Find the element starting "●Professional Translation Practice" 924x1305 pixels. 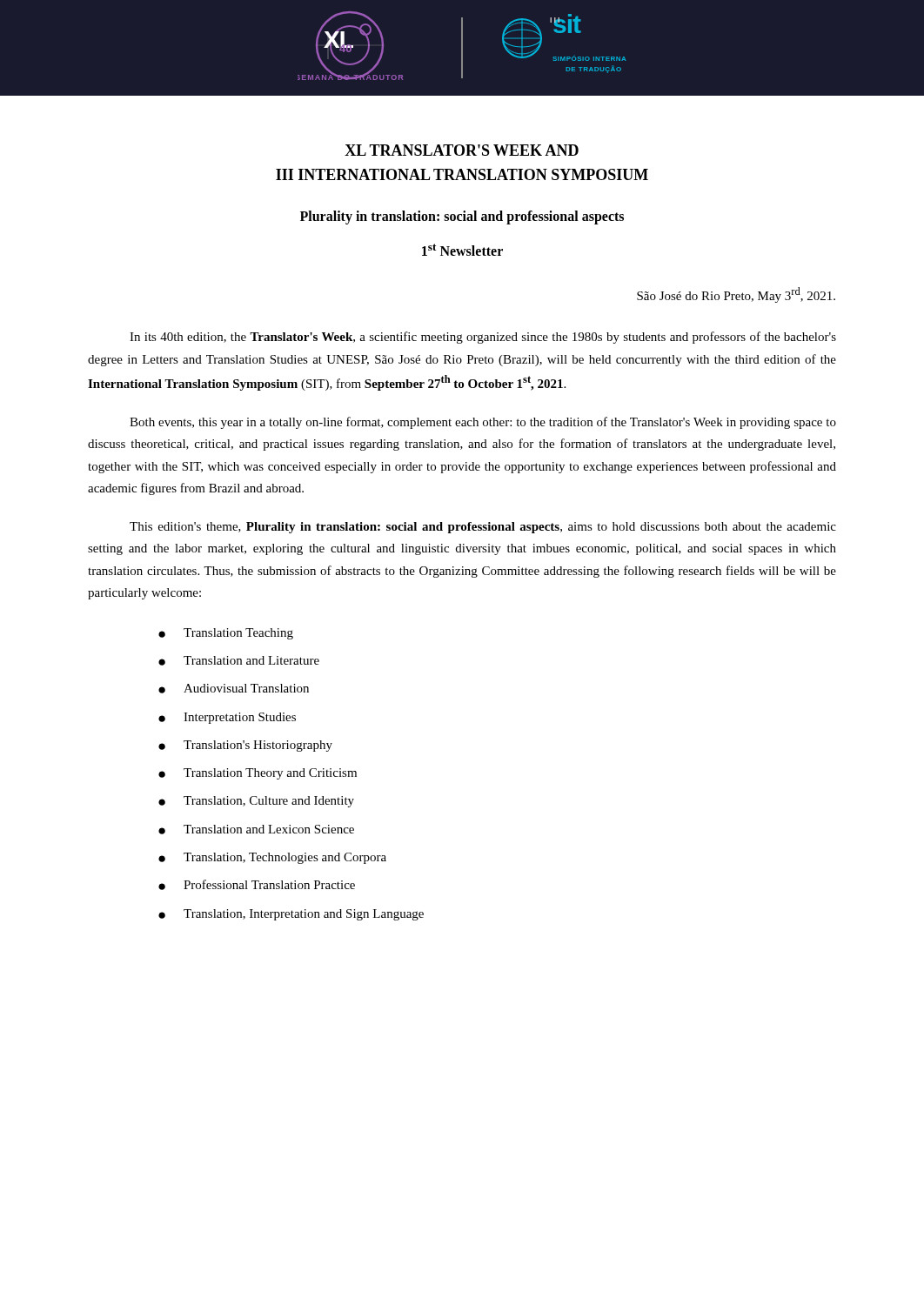[x=256, y=887]
